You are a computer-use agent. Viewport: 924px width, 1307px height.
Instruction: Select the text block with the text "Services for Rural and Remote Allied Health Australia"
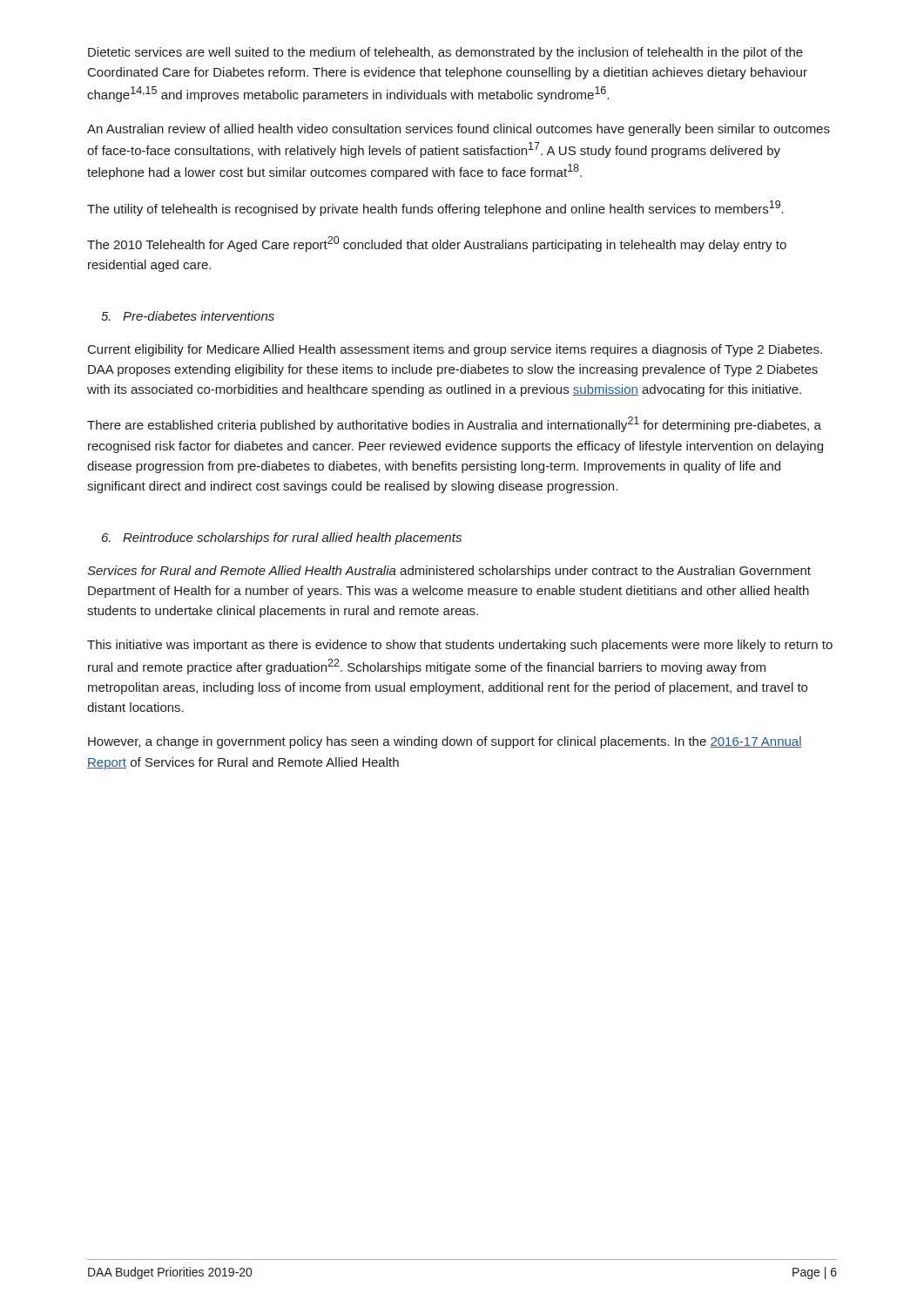coord(462,590)
